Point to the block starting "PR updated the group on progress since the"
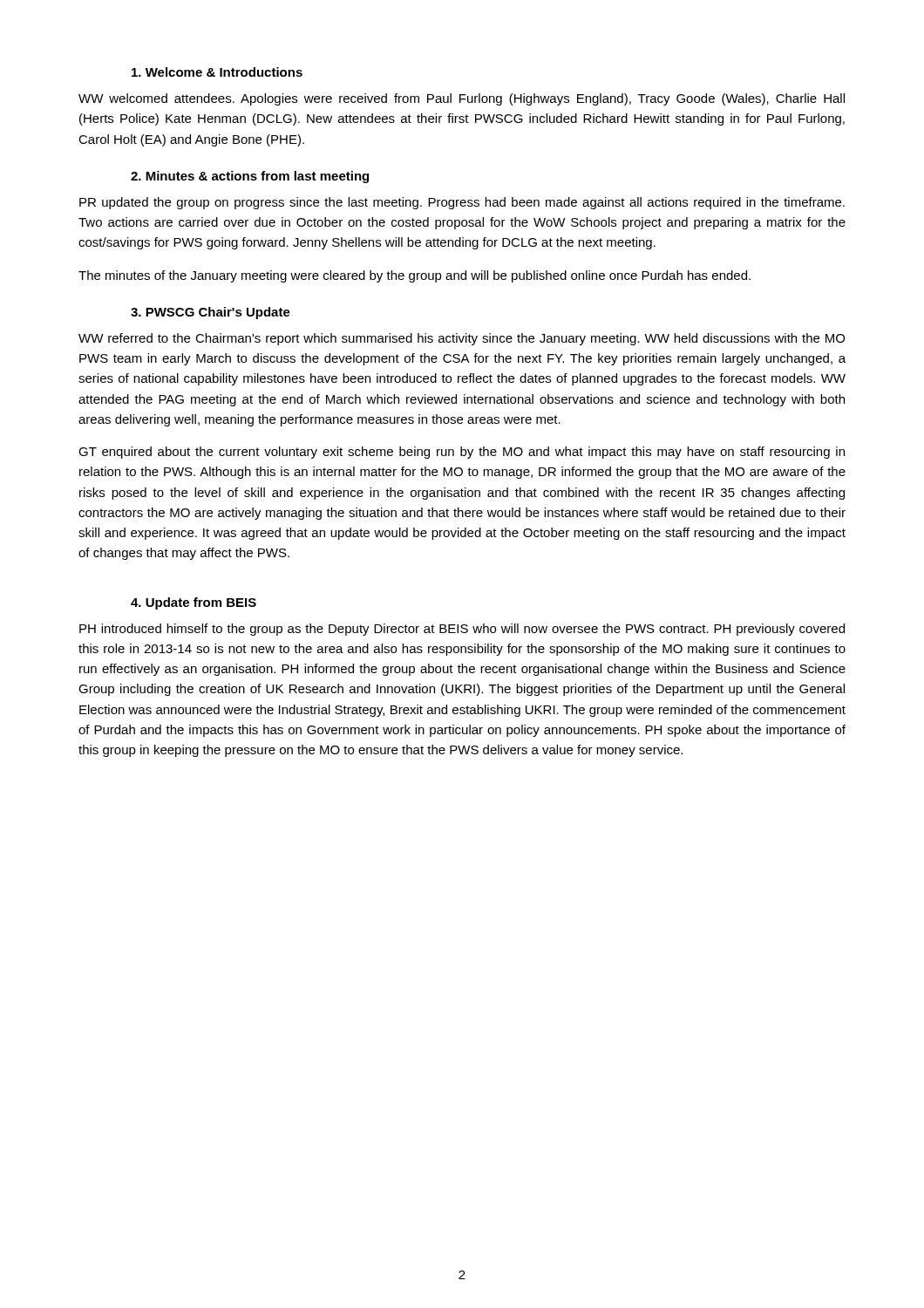 pos(462,222)
